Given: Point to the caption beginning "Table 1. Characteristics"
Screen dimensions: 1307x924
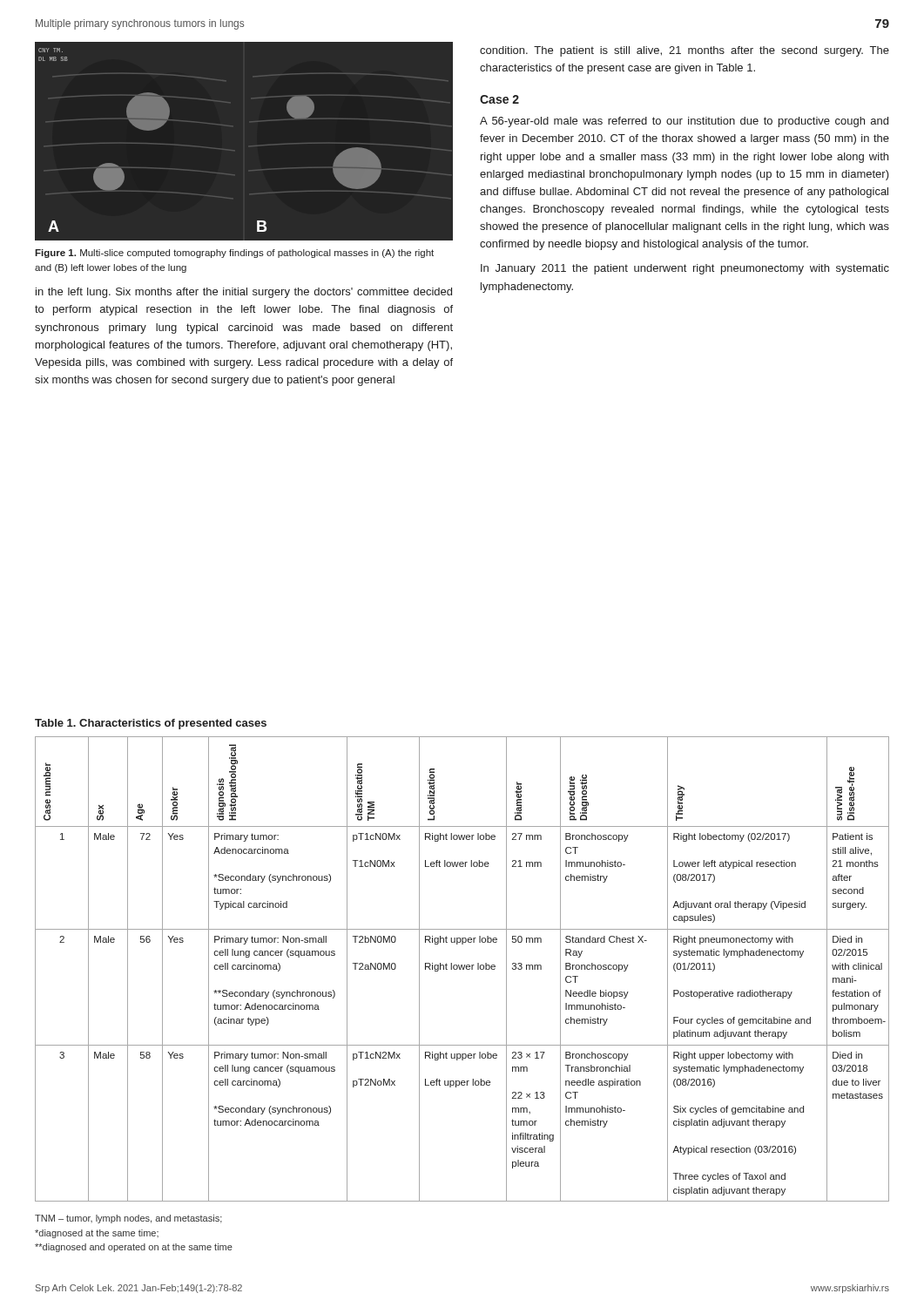Looking at the screenshot, I should point(151,723).
